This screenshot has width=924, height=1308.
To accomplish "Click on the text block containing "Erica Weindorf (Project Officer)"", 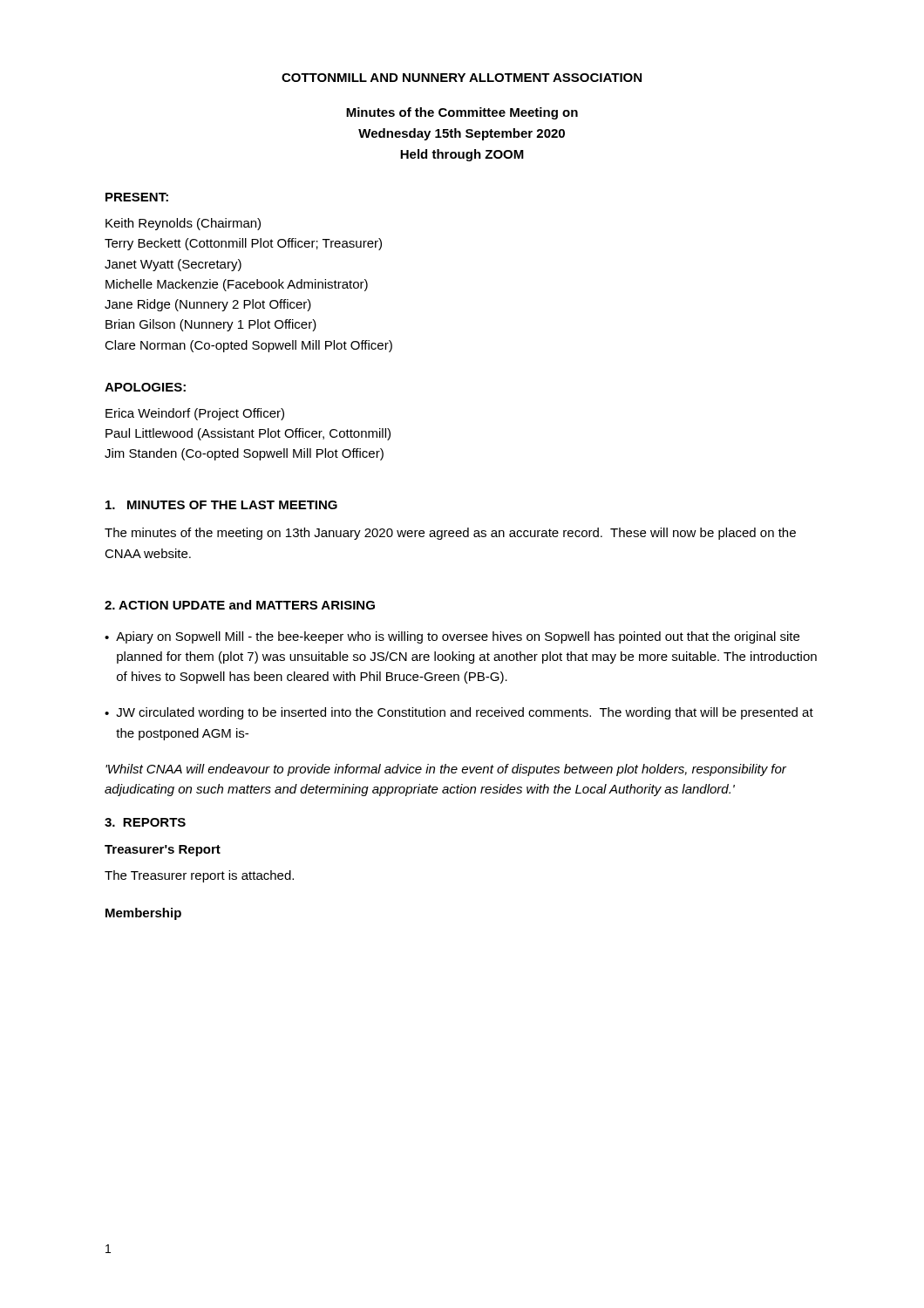I will coord(195,414).
